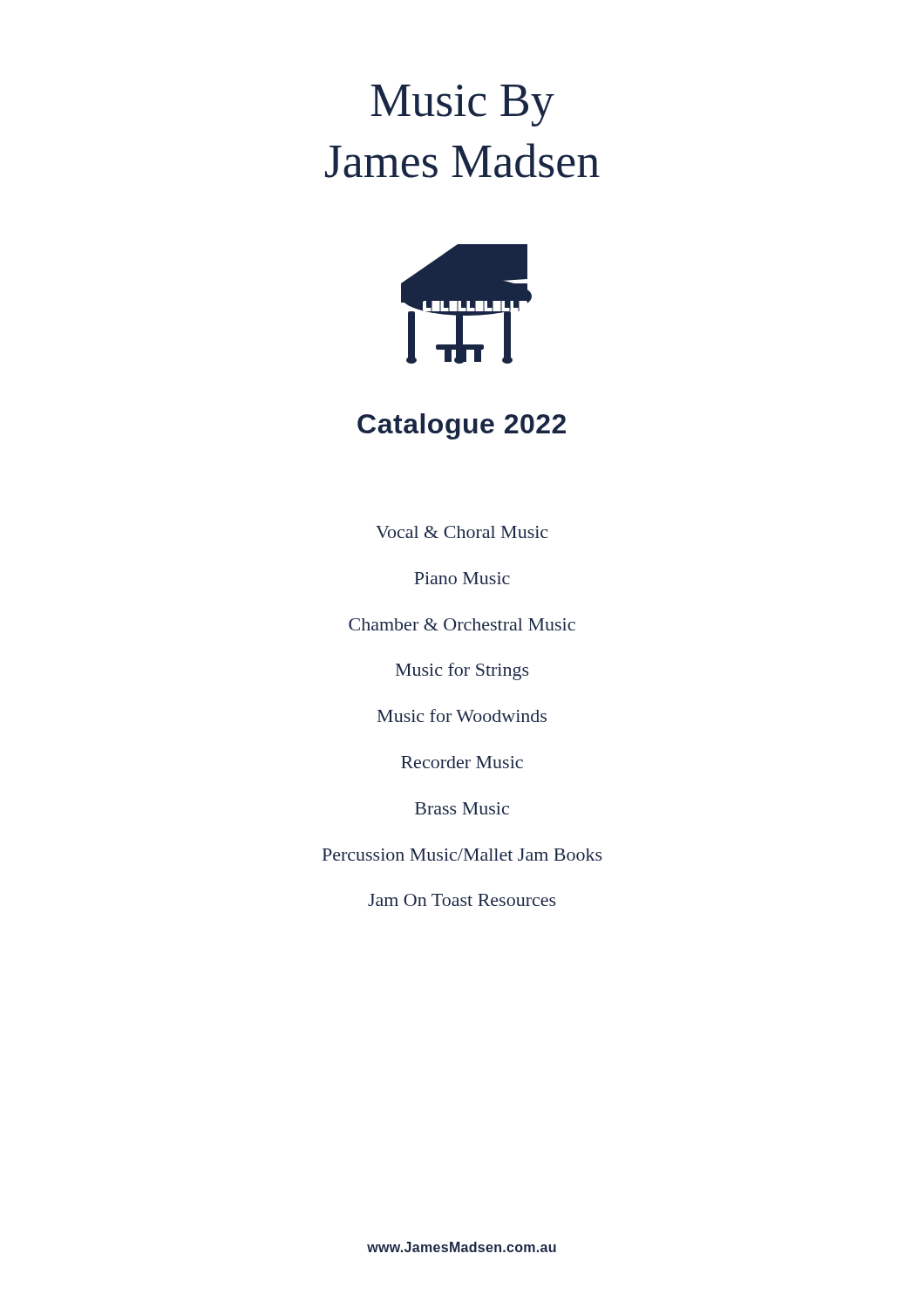The height and width of the screenshot is (1308, 924).
Task: Find the list item that reads "Piano Music"
Action: (462, 578)
